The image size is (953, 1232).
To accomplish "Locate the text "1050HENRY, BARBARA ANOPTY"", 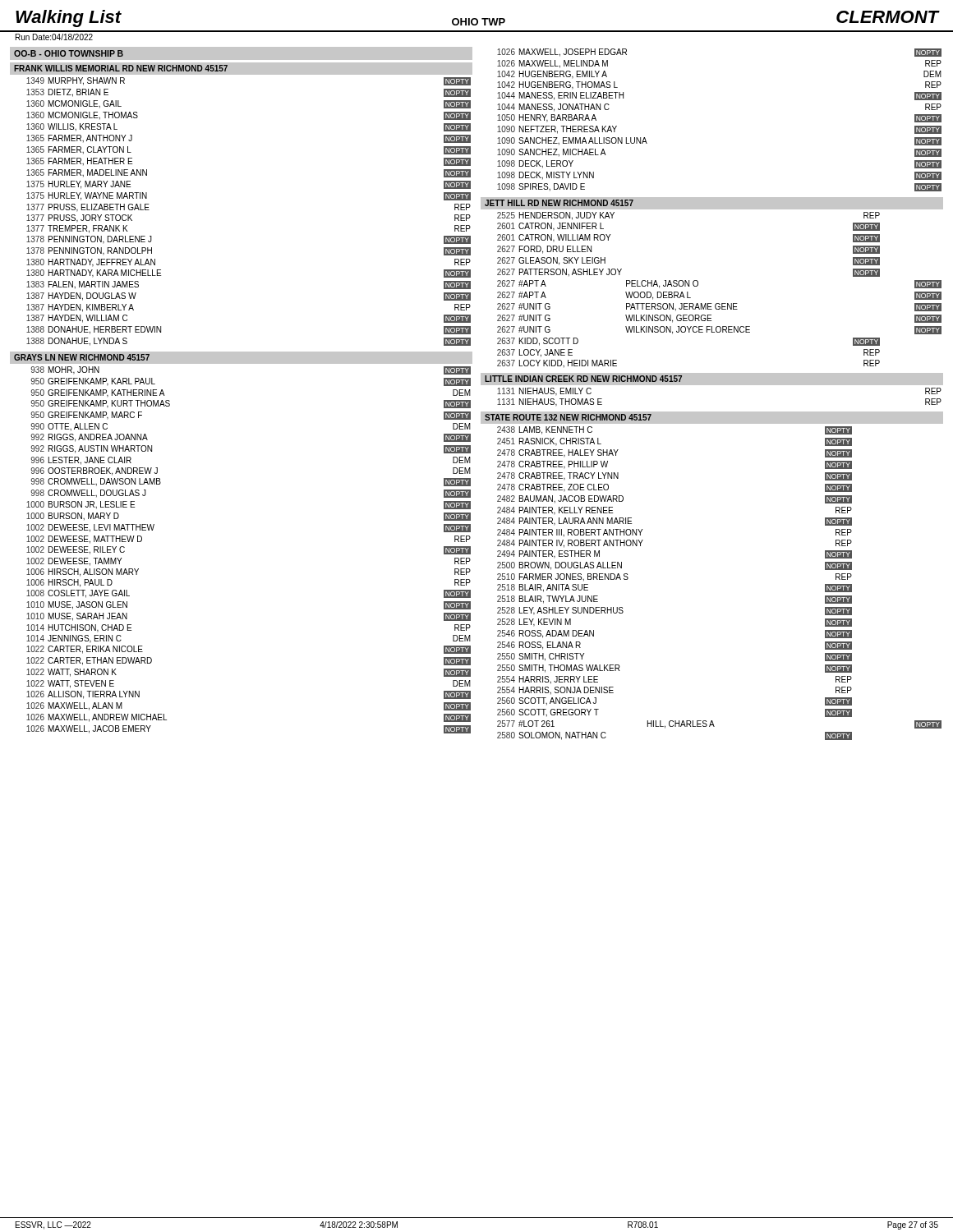I will [541, 117].
